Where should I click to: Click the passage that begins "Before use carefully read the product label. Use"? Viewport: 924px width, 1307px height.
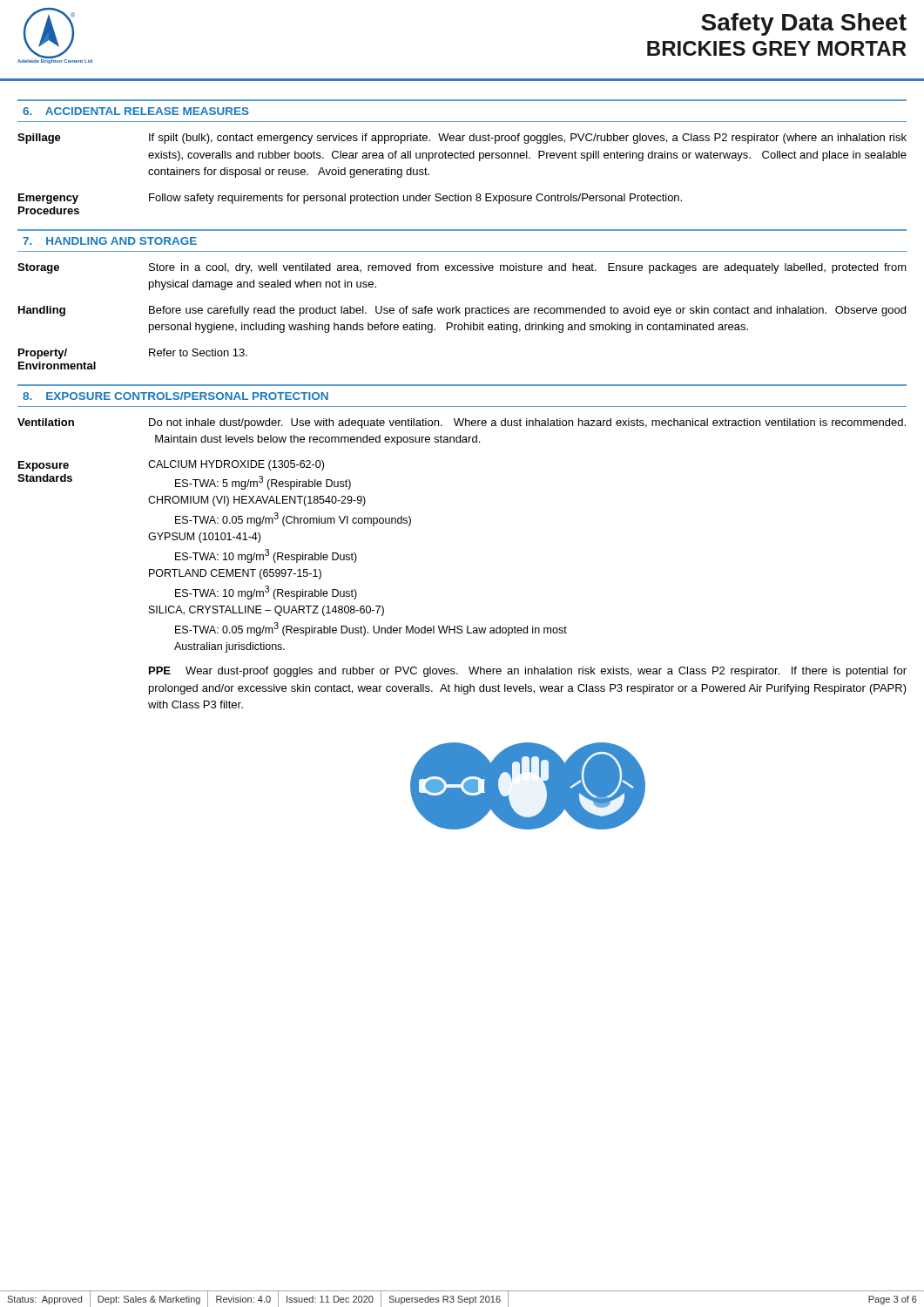527,318
